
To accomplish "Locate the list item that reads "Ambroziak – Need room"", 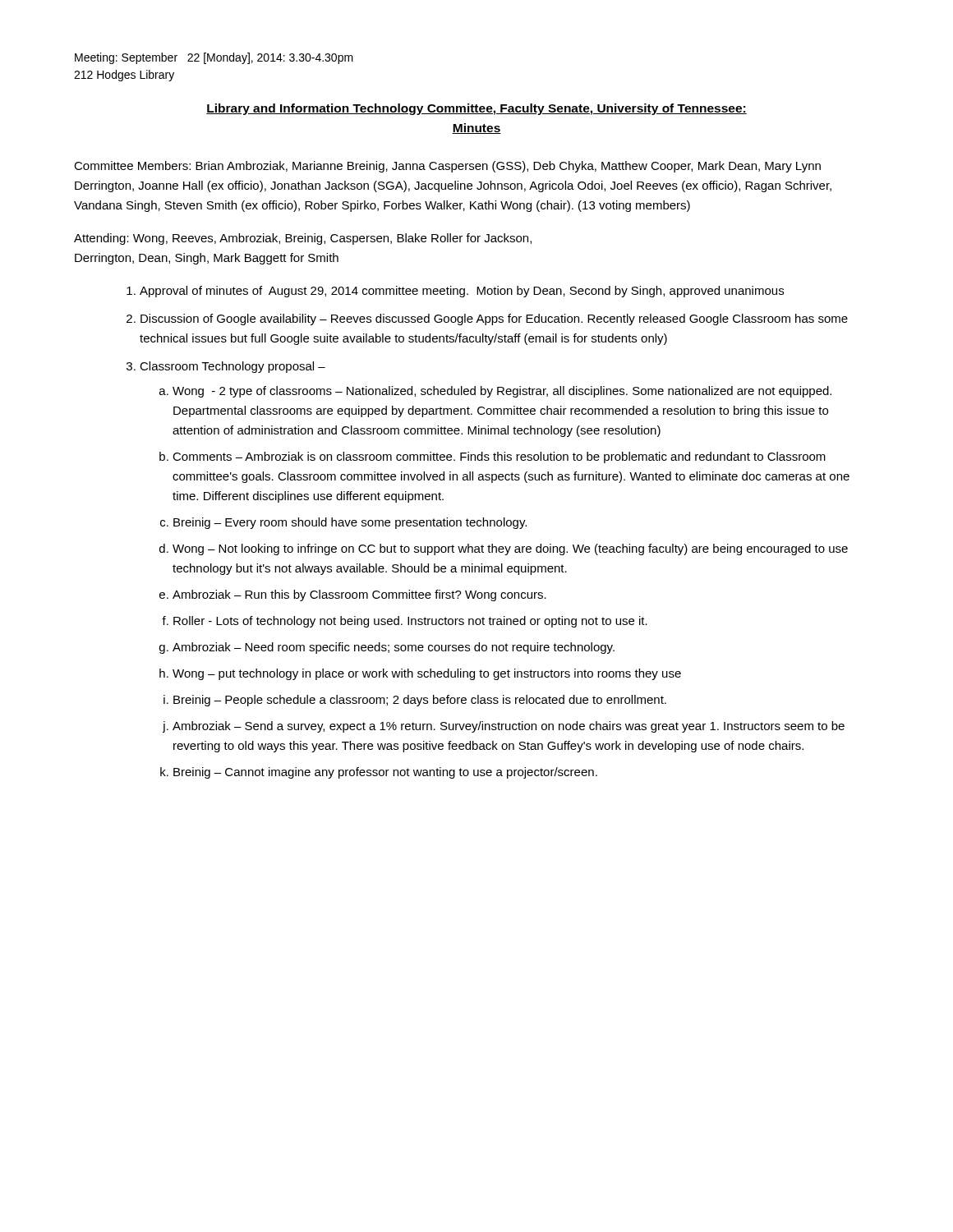I will 394,647.
